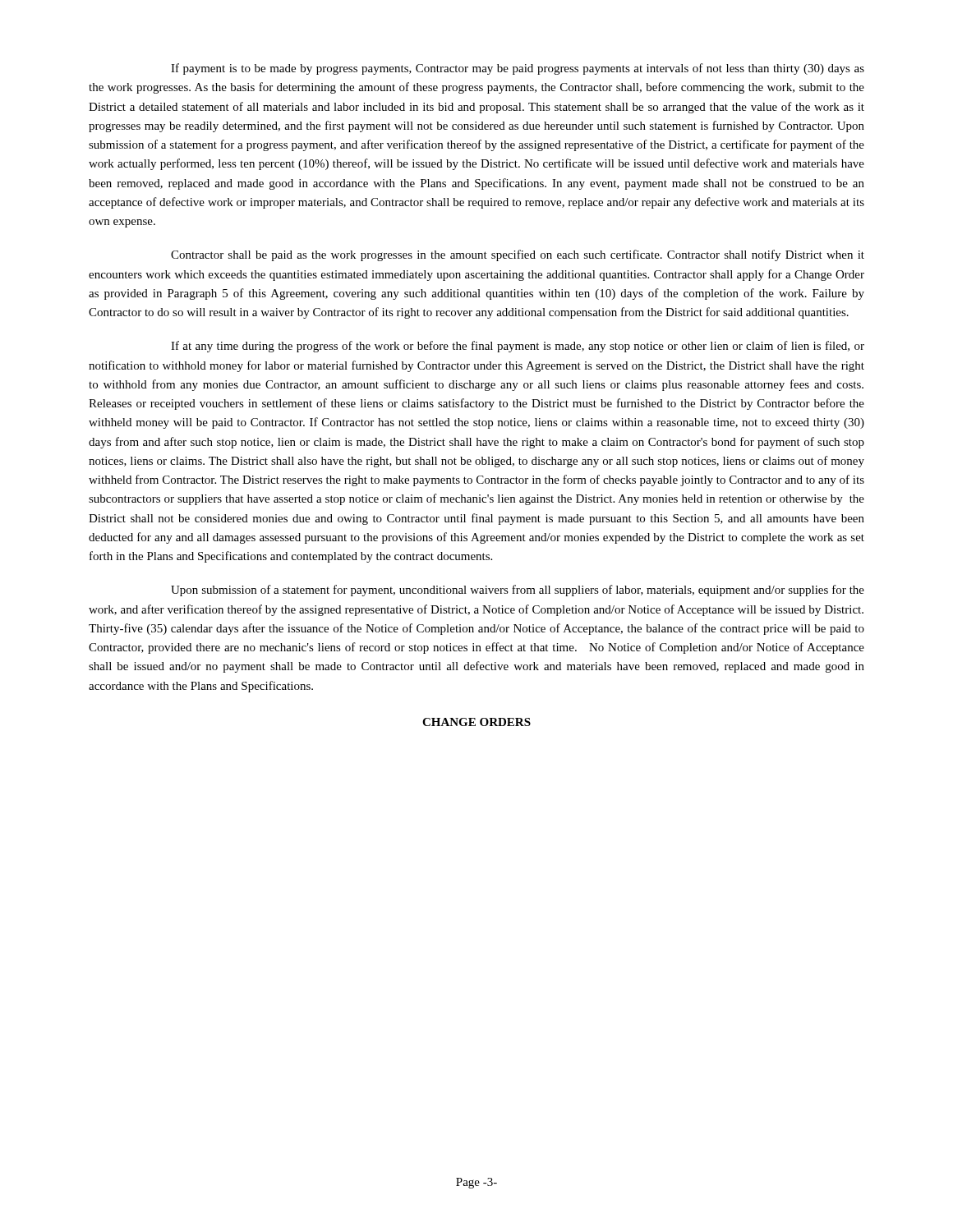Find the text block containing "Upon submission of a statement for payment, unconditional"
The image size is (953, 1232).
(x=476, y=638)
